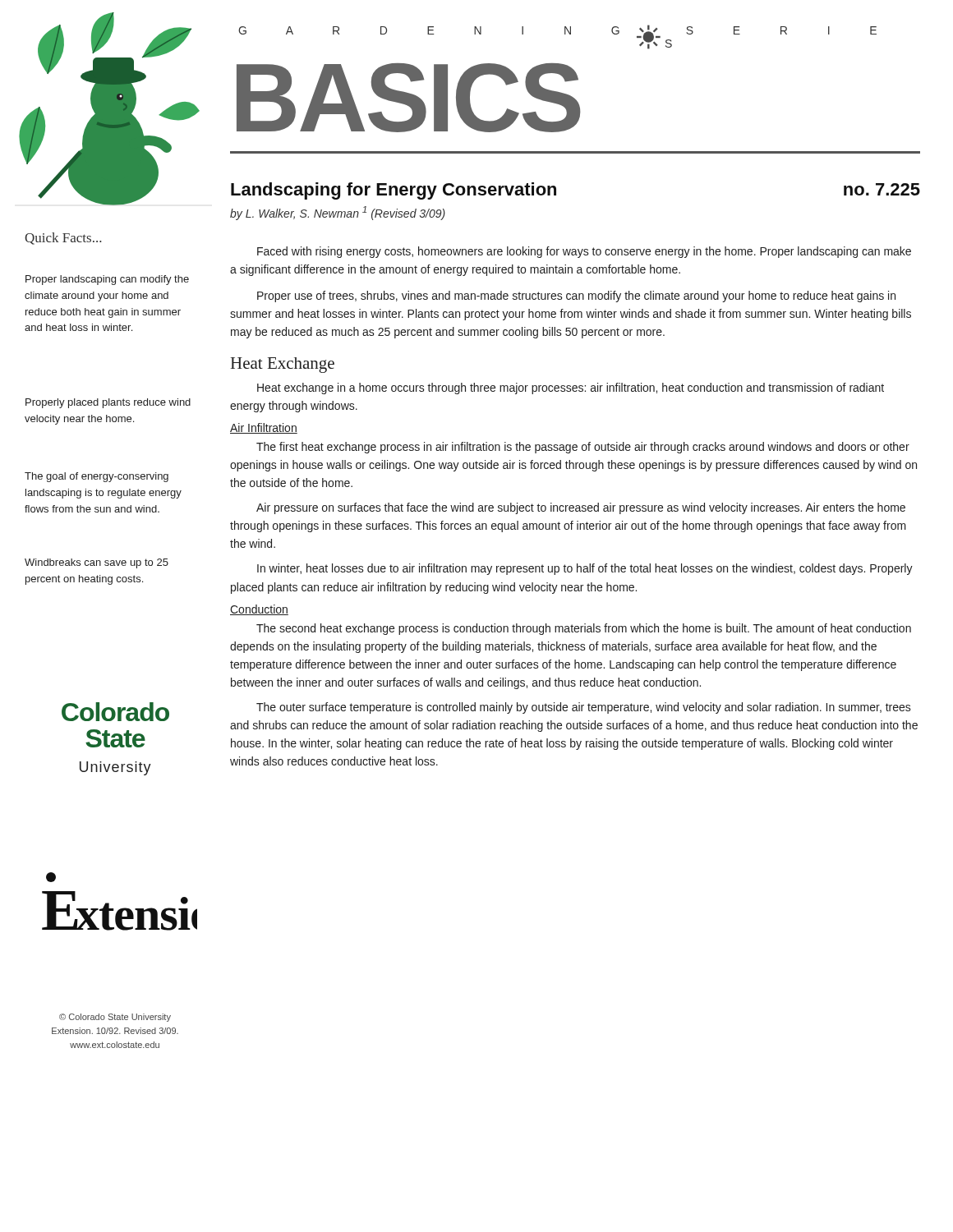Click on the passage starting "Proper landscaping can"
This screenshot has height=1232, width=953.
pos(107,303)
